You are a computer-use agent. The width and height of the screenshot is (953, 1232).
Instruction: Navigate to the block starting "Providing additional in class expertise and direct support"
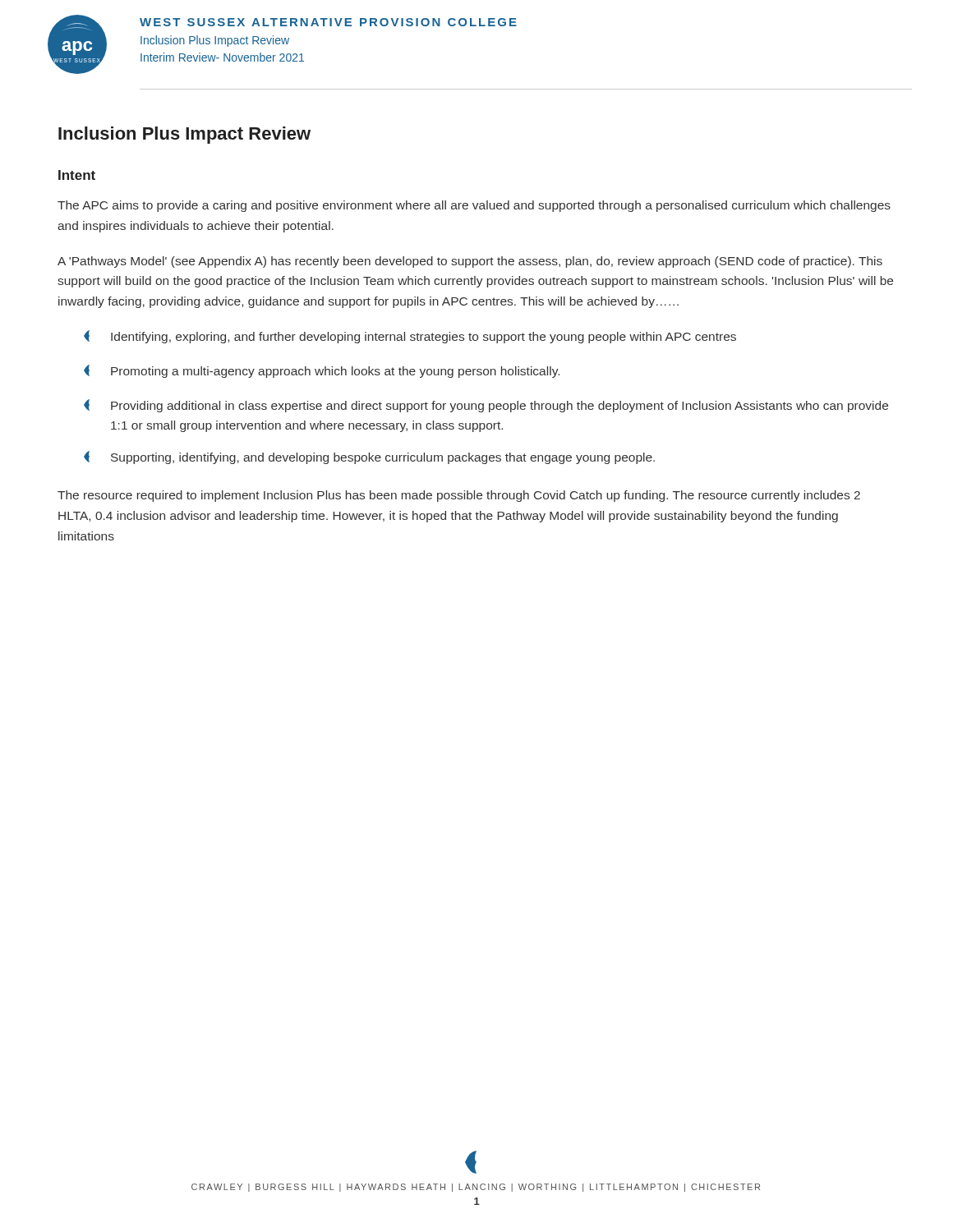coord(489,416)
